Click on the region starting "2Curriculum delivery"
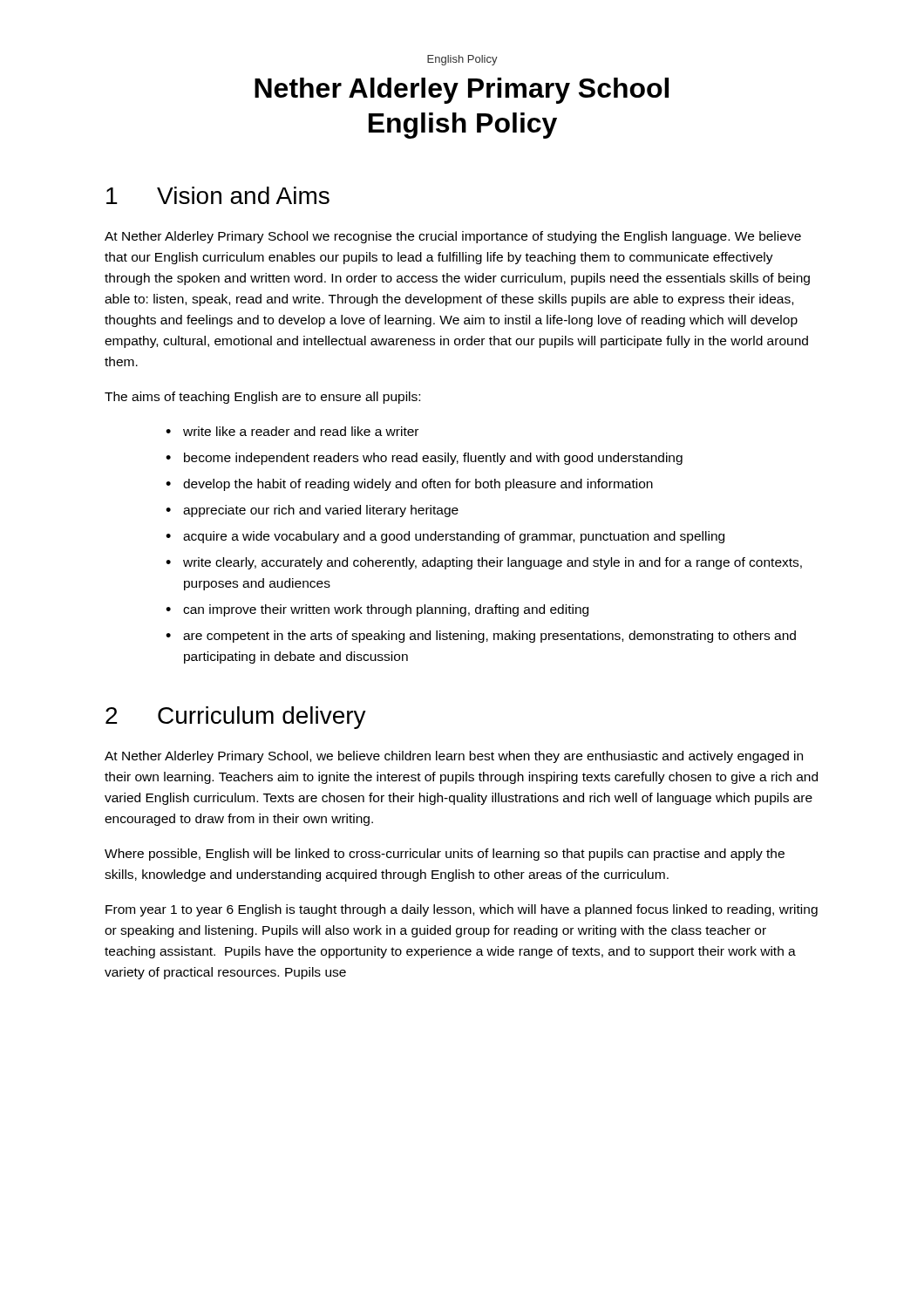Viewport: 924px width, 1308px height. [236, 718]
